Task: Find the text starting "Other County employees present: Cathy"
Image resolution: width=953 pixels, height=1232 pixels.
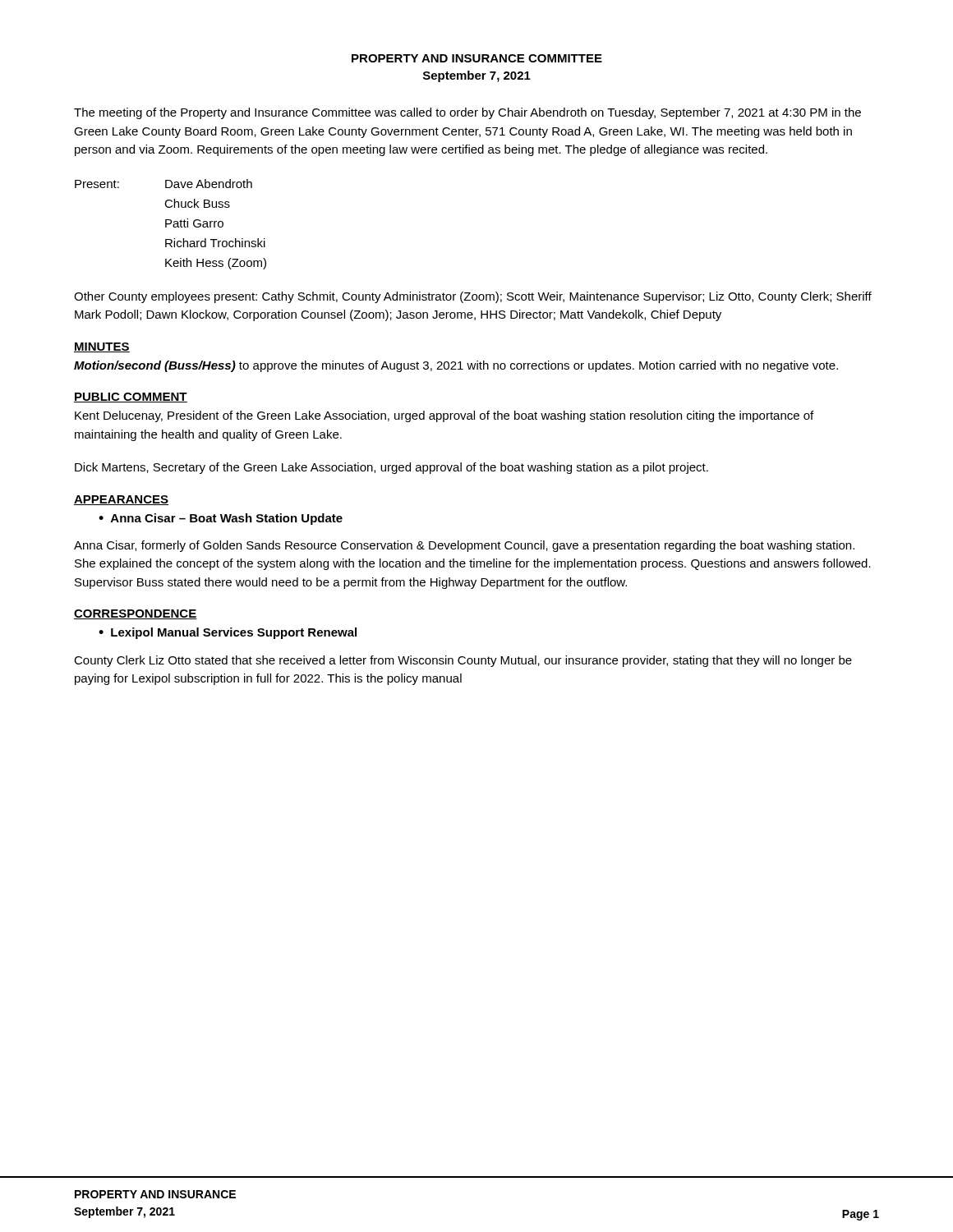Action: click(x=473, y=305)
